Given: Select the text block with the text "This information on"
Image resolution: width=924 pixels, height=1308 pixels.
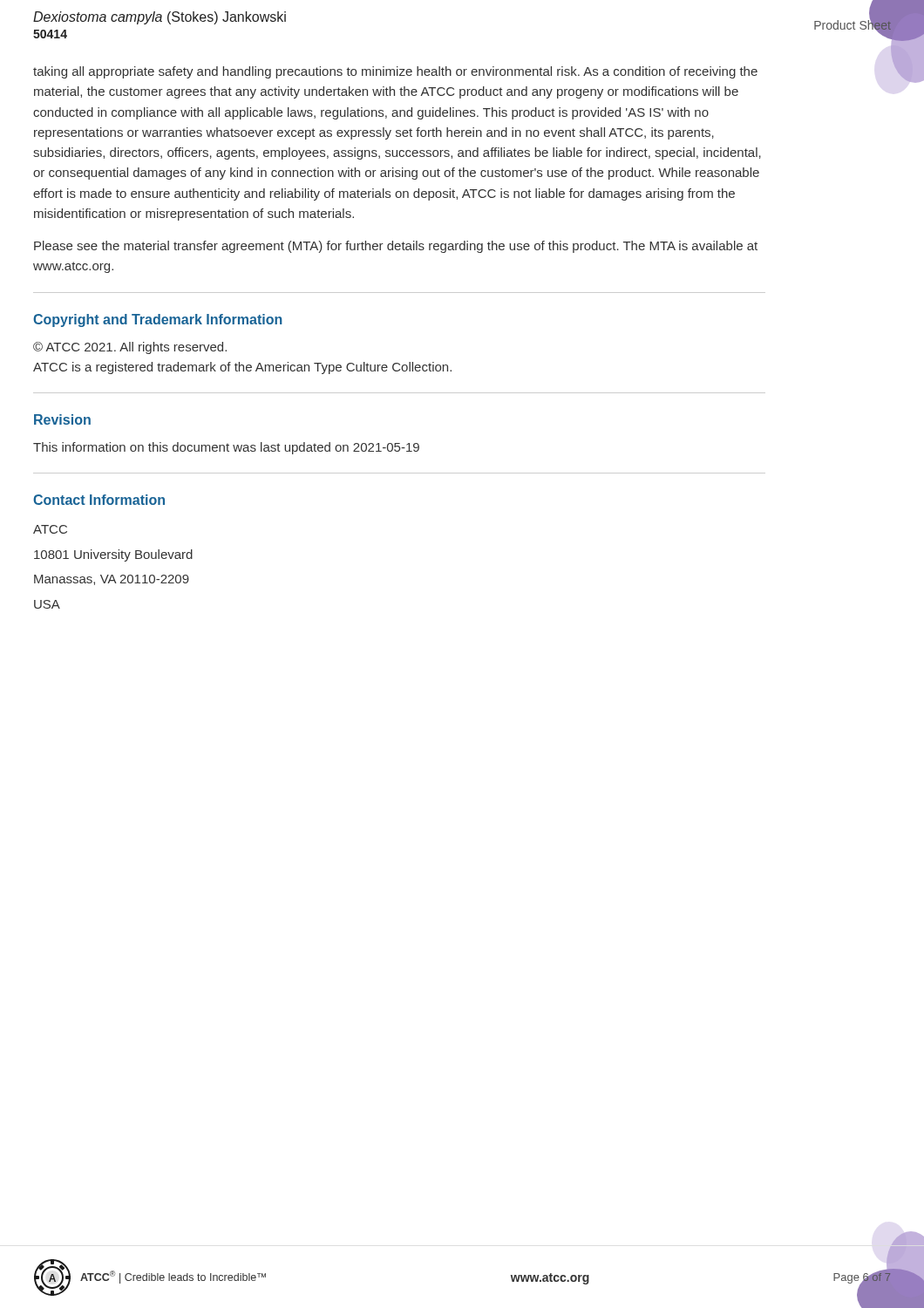Looking at the screenshot, I should click(226, 447).
